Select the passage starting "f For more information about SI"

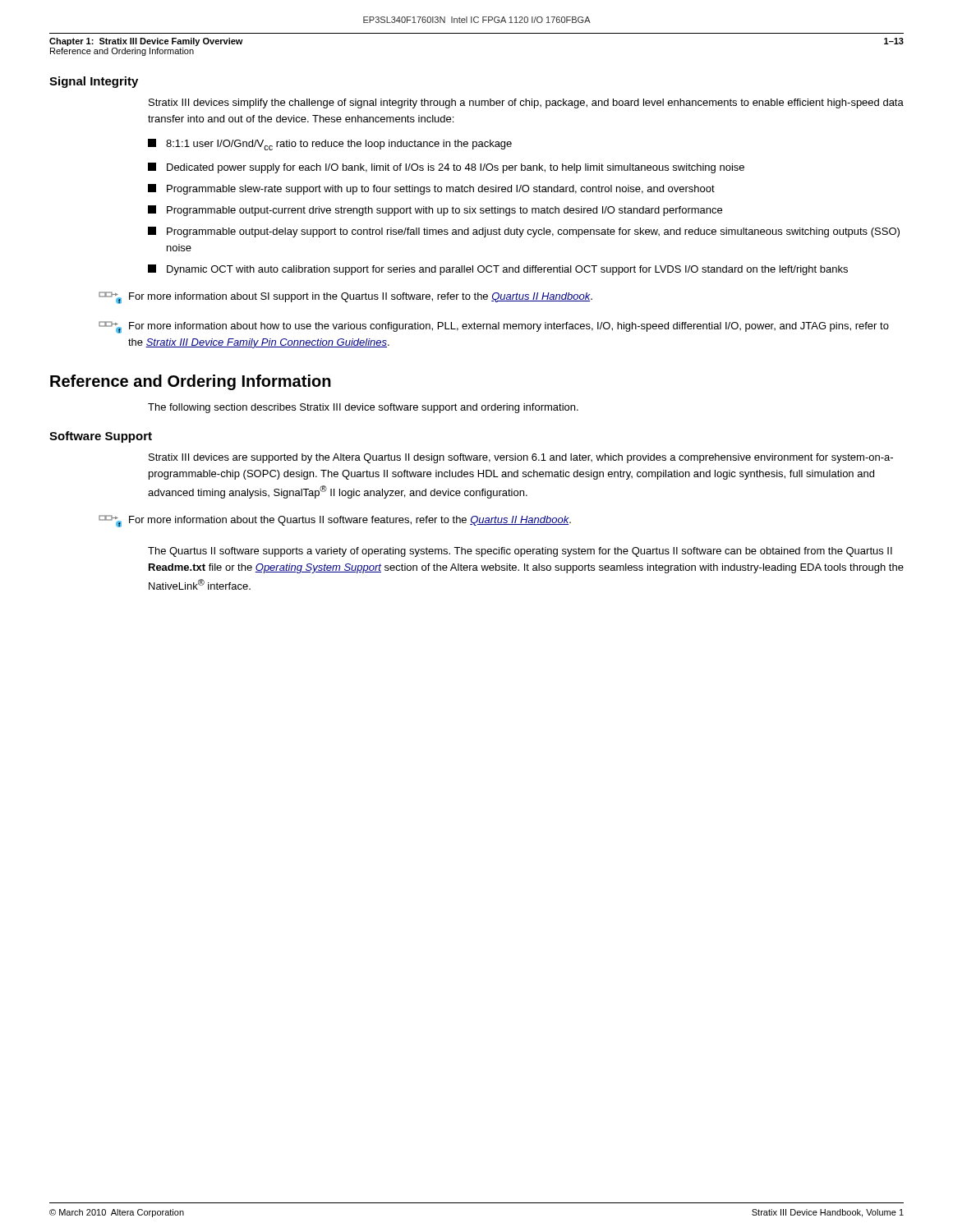[346, 299]
